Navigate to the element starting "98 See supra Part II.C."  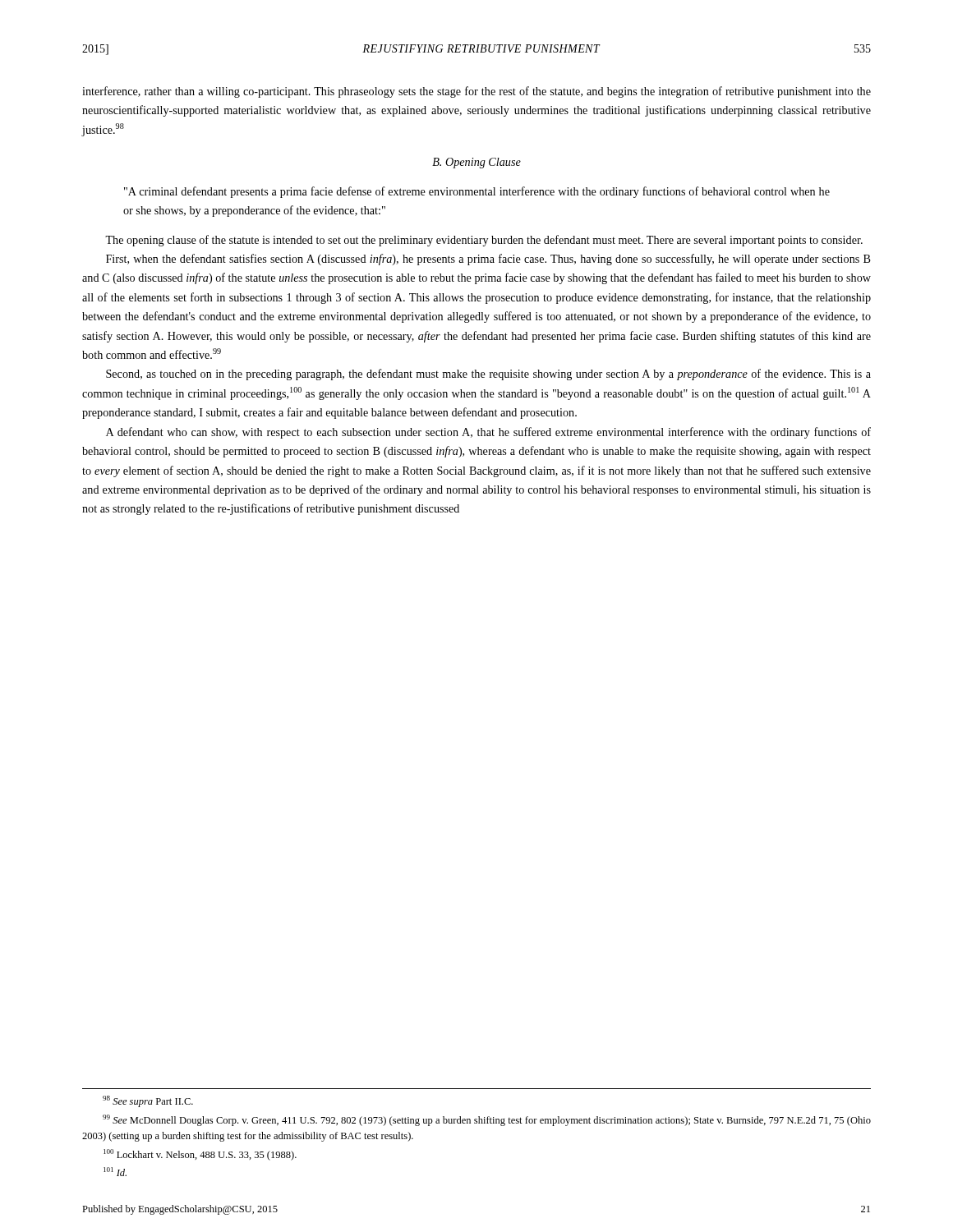[148, 1101]
